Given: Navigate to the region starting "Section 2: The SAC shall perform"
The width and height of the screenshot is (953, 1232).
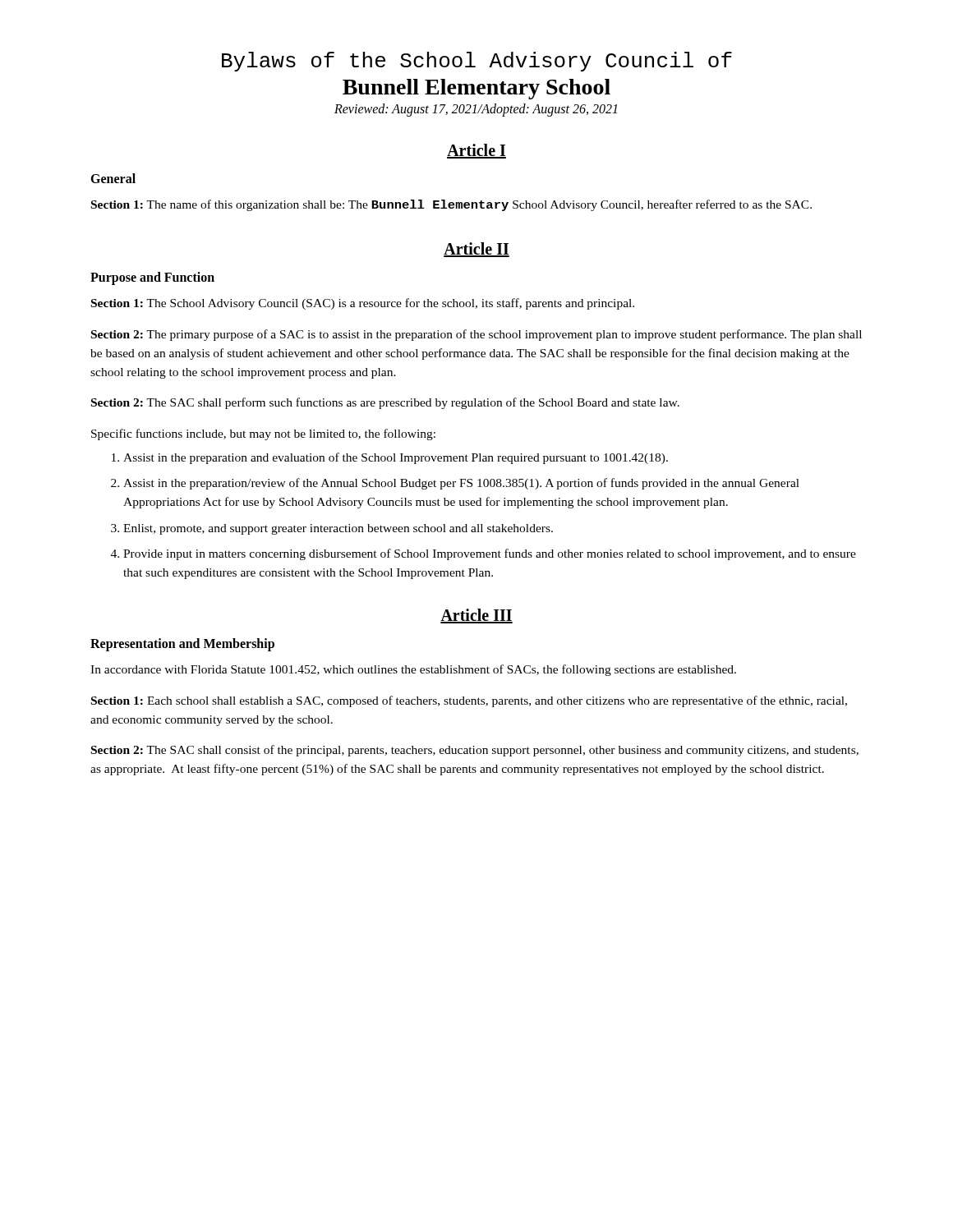Looking at the screenshot, I should [x=385, y=402].
